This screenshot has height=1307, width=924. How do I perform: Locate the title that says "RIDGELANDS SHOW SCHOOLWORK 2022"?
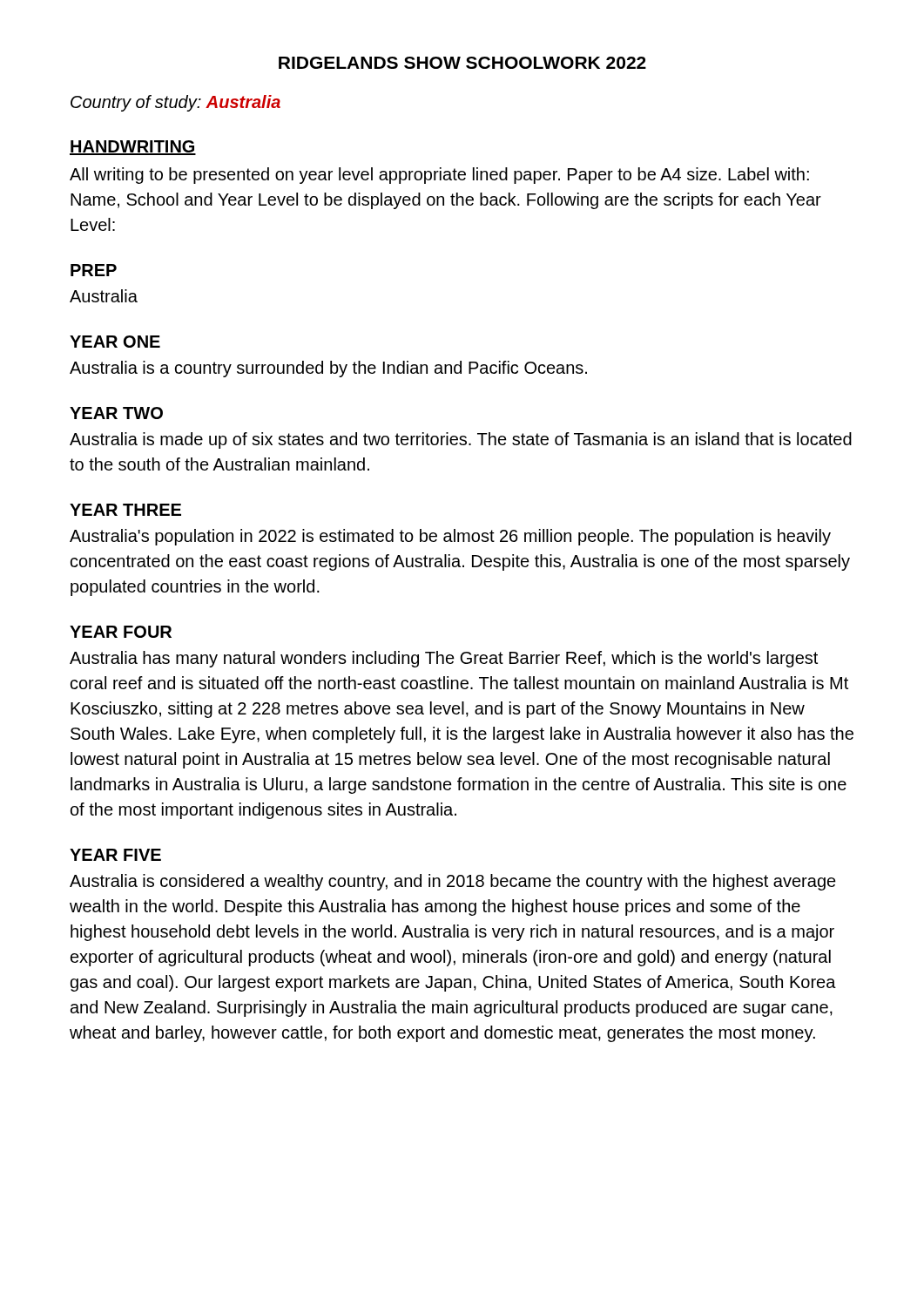pyautogui.click(x=462, y=62)
